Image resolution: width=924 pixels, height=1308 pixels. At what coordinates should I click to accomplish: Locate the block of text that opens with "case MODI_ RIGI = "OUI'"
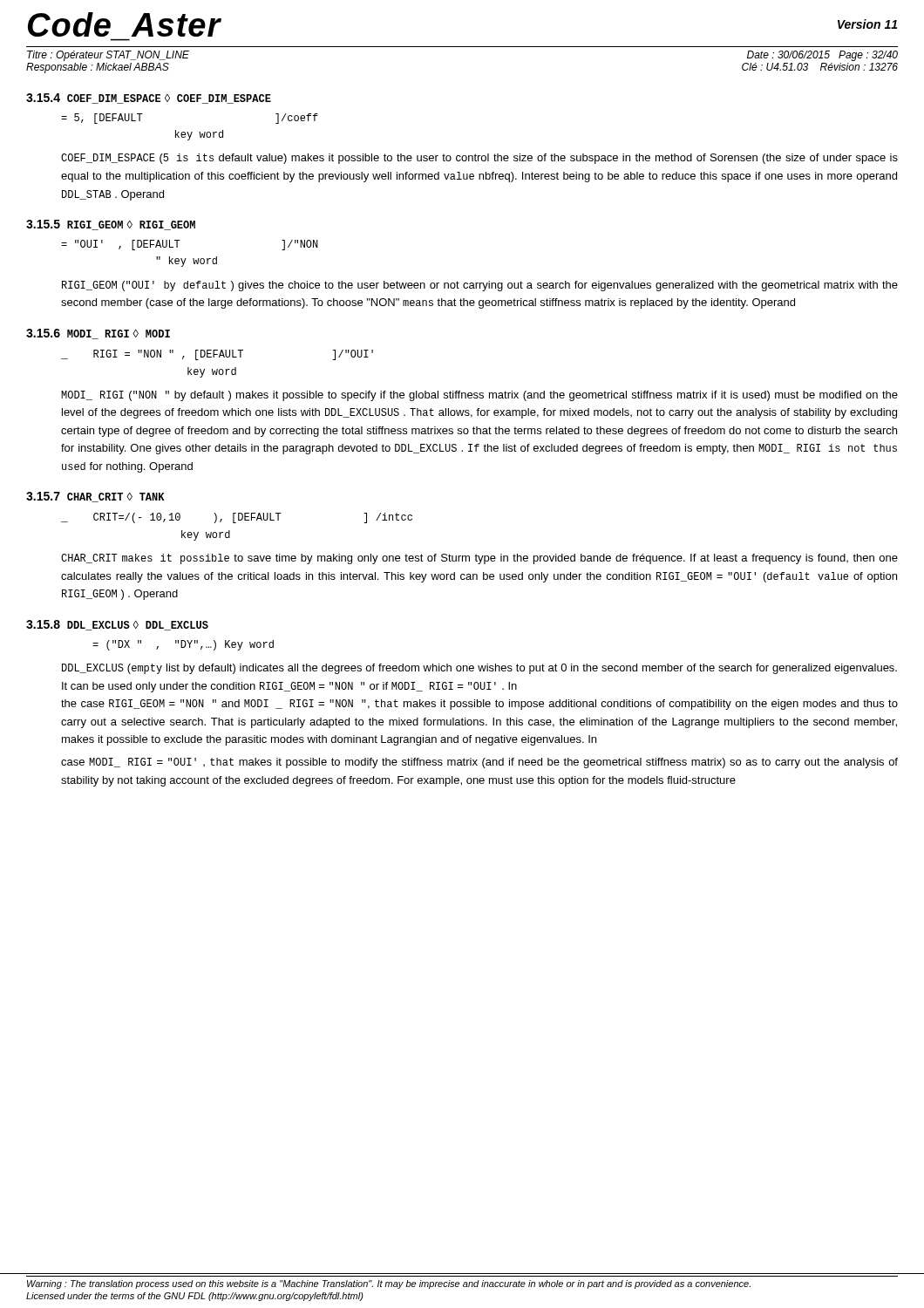479,771
